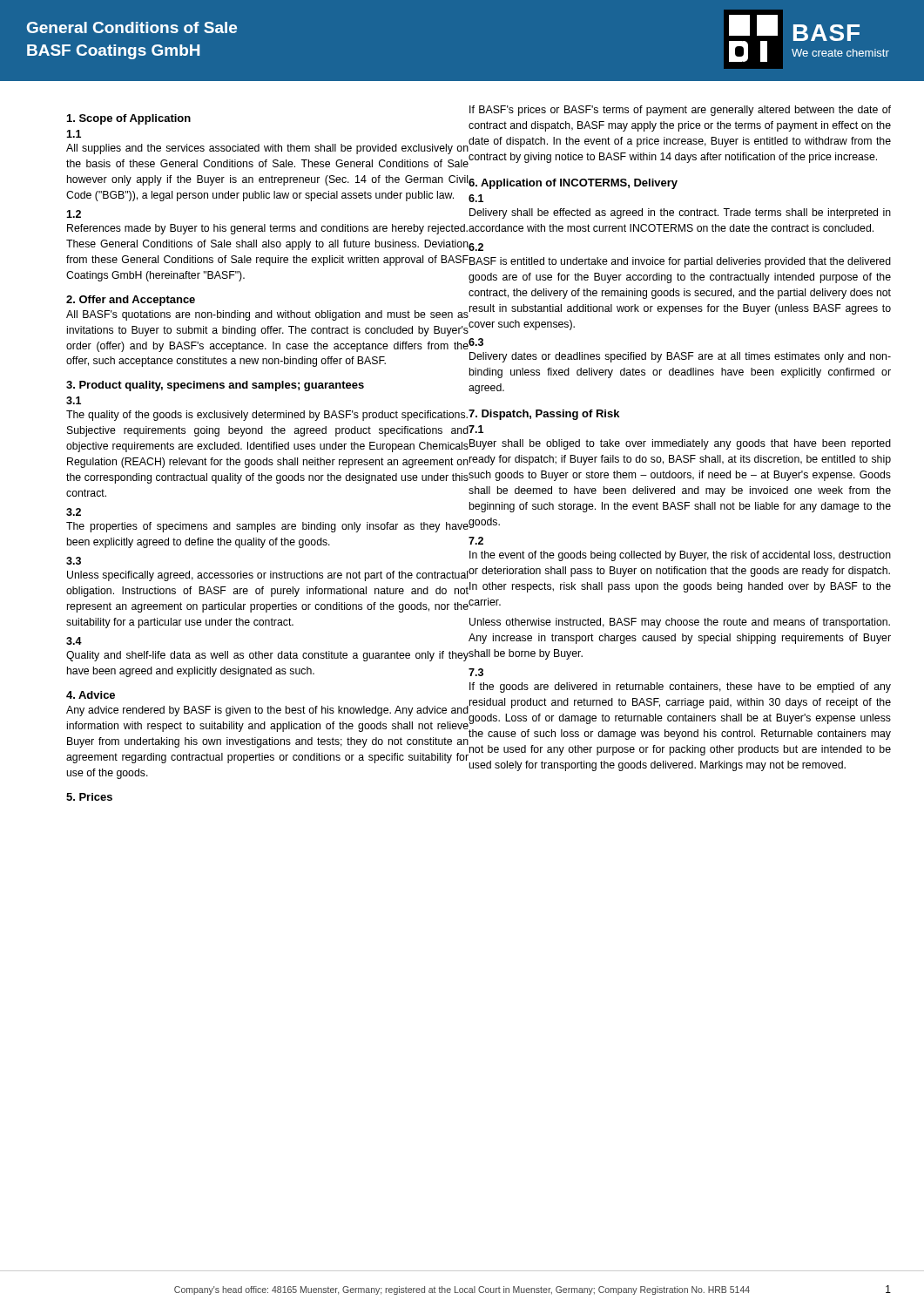
Task: Locate the block of text that opens with "Unless specifically agreed, accessories or instructions"
Action: point(267,599)
